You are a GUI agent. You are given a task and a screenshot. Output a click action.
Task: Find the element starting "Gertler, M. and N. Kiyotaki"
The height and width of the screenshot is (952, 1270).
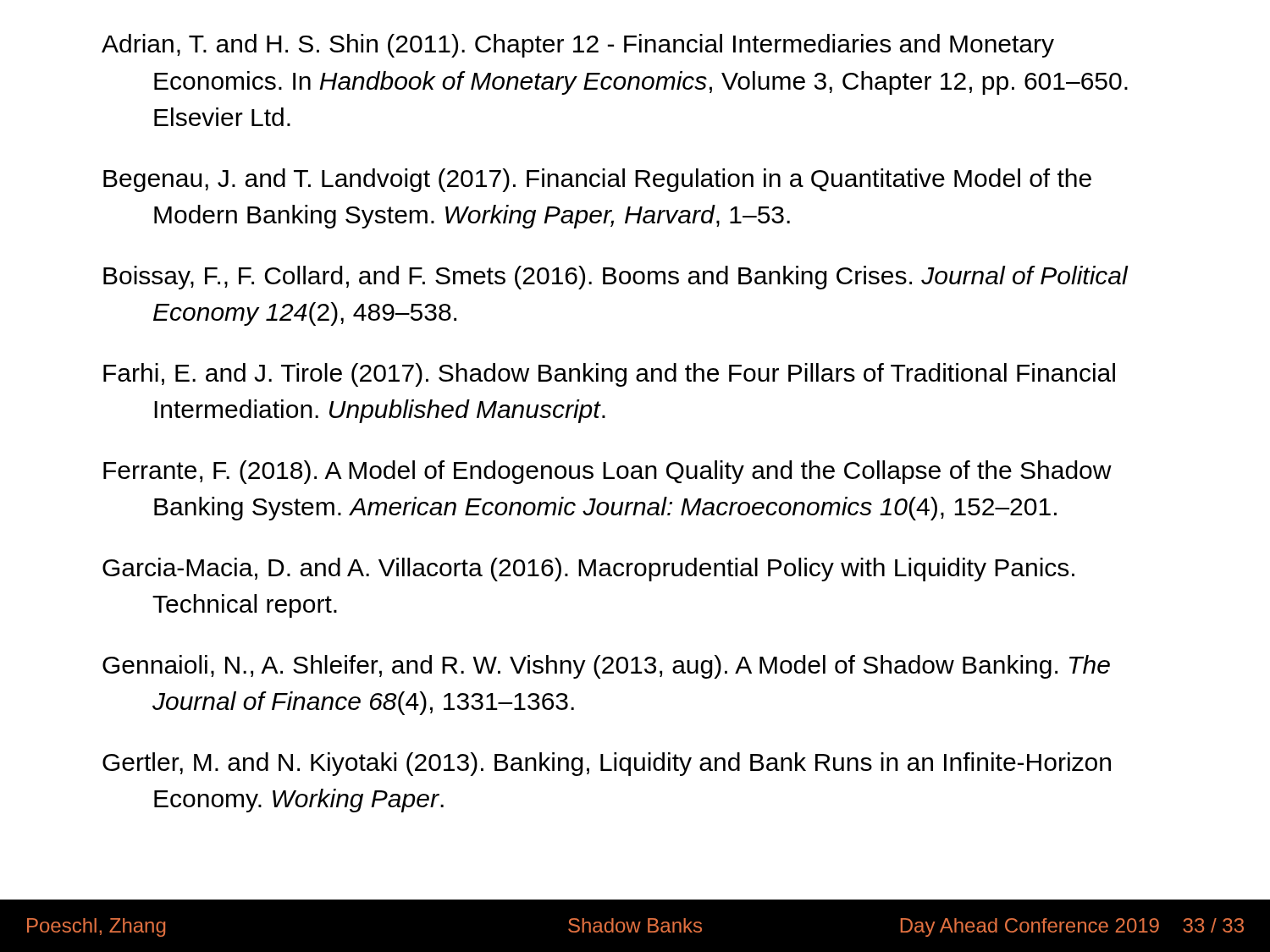[x=607, y=780]
